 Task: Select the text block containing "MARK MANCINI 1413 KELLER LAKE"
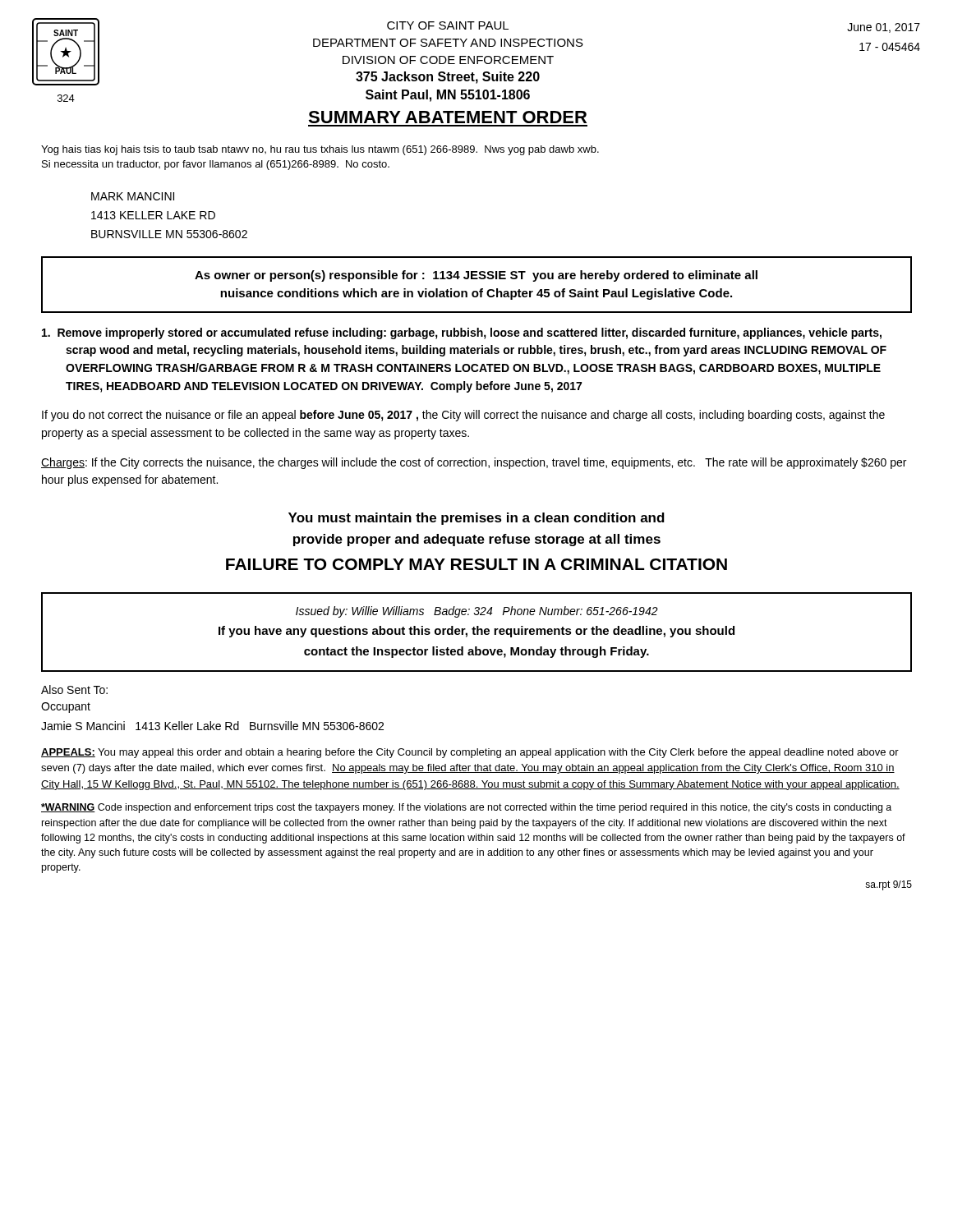coord(169,215)
